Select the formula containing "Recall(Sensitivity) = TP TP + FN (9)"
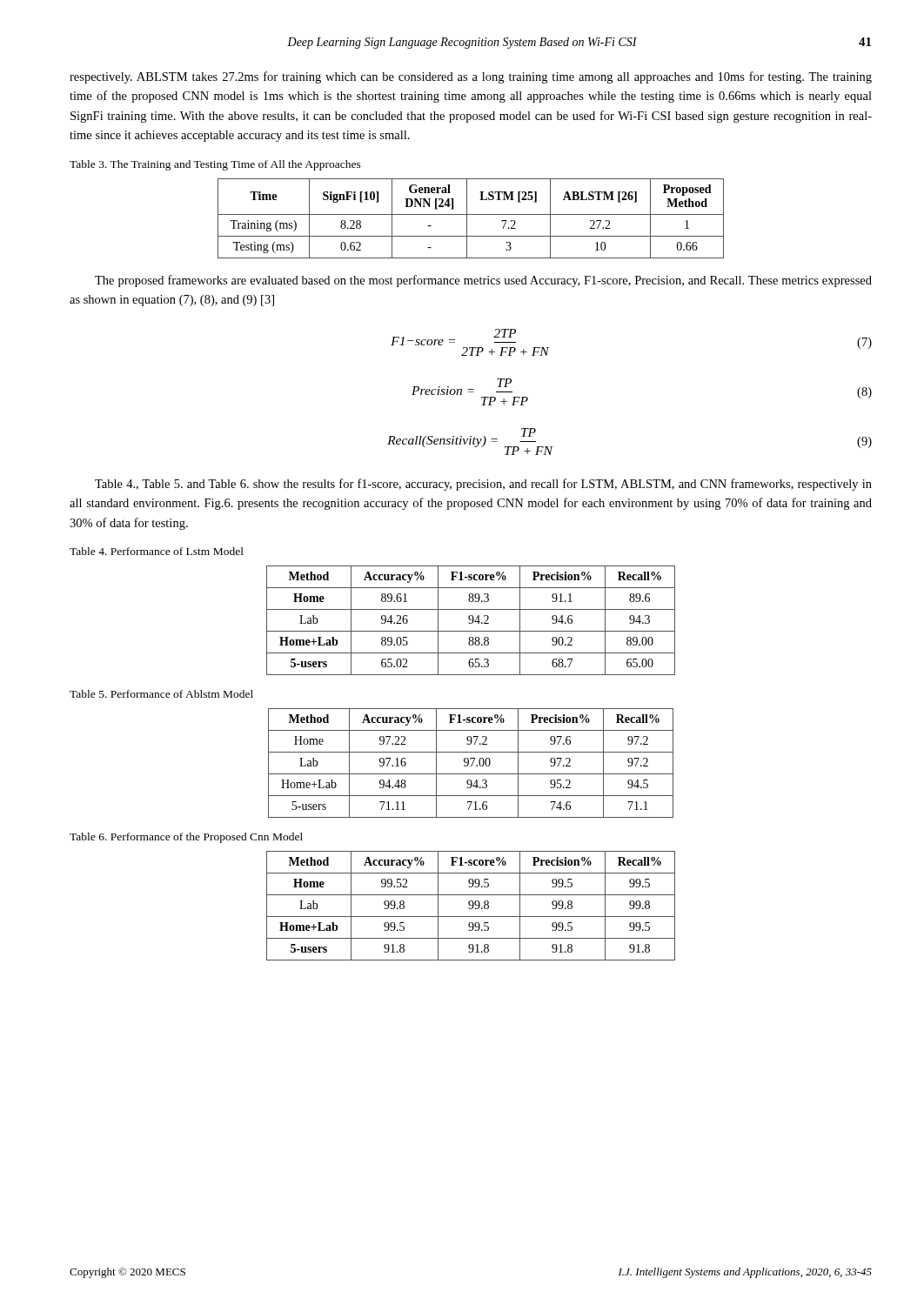 click(480, 442)
